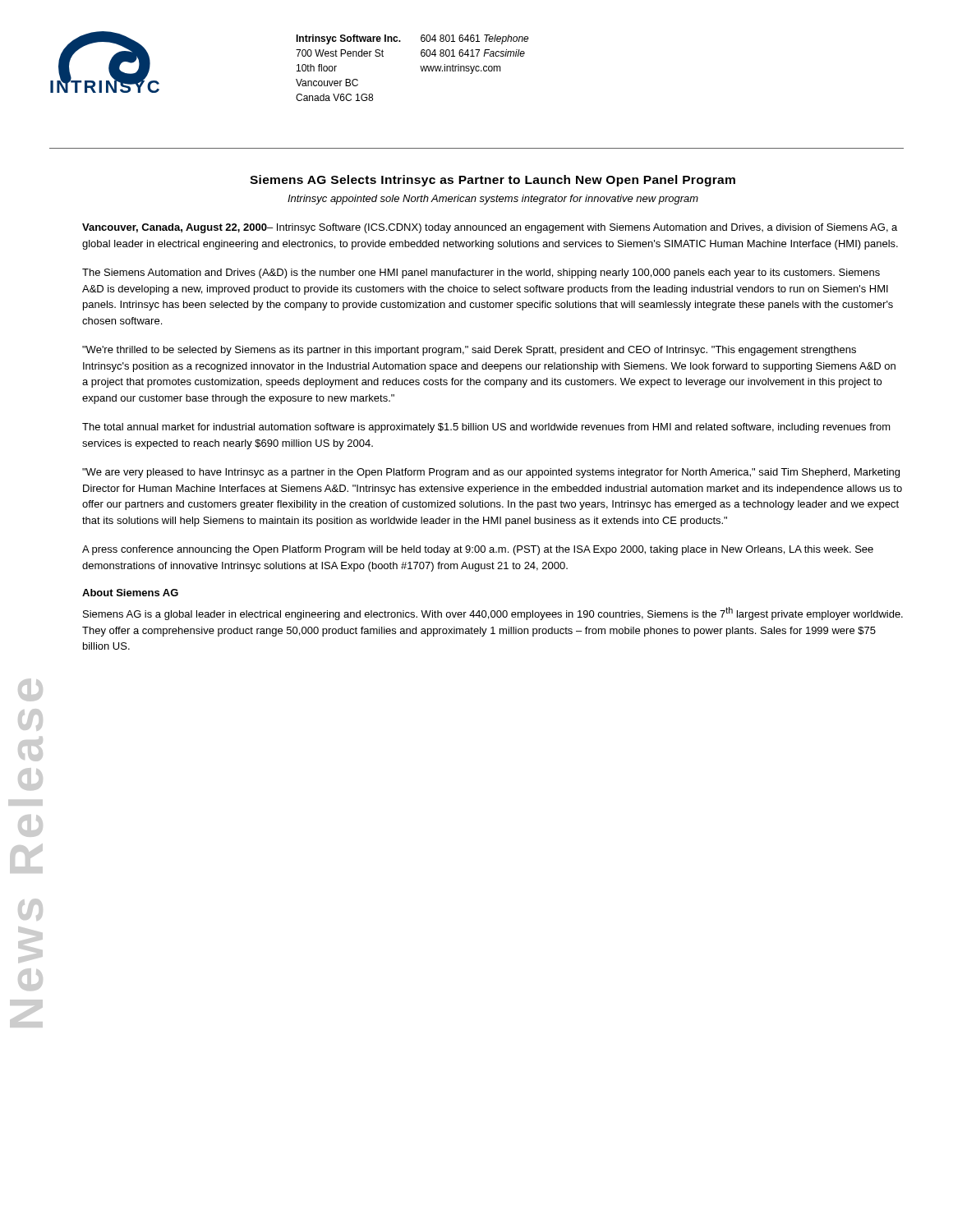Image resolution: width=953 pixels, height=1232 pixels.
Task: Find the block on this page that starts "Intrinsyc appointed sole North American"
Action: (493, 198)
